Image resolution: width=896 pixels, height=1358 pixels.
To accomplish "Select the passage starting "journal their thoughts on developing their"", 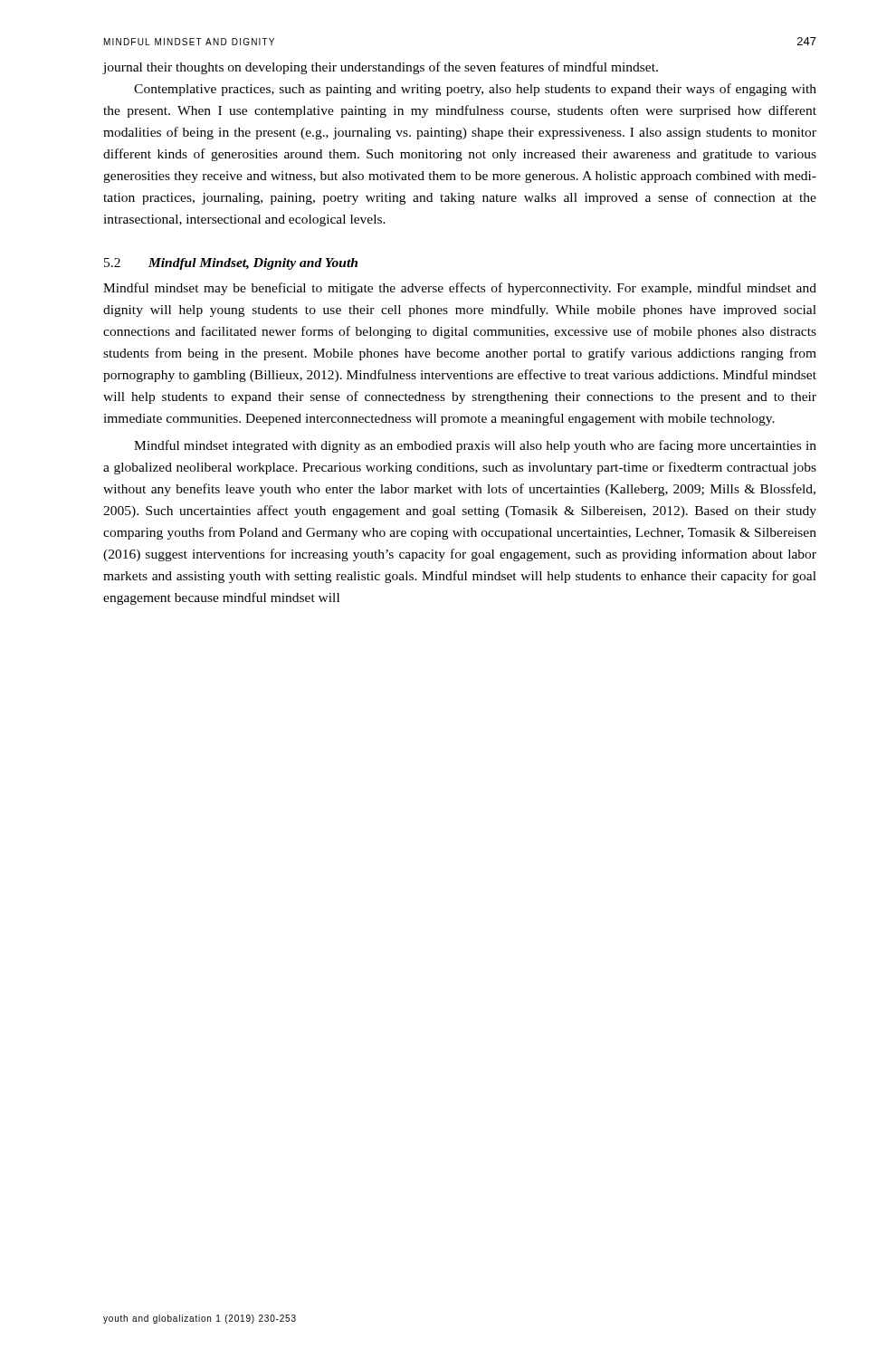I will tap(460, 143).
